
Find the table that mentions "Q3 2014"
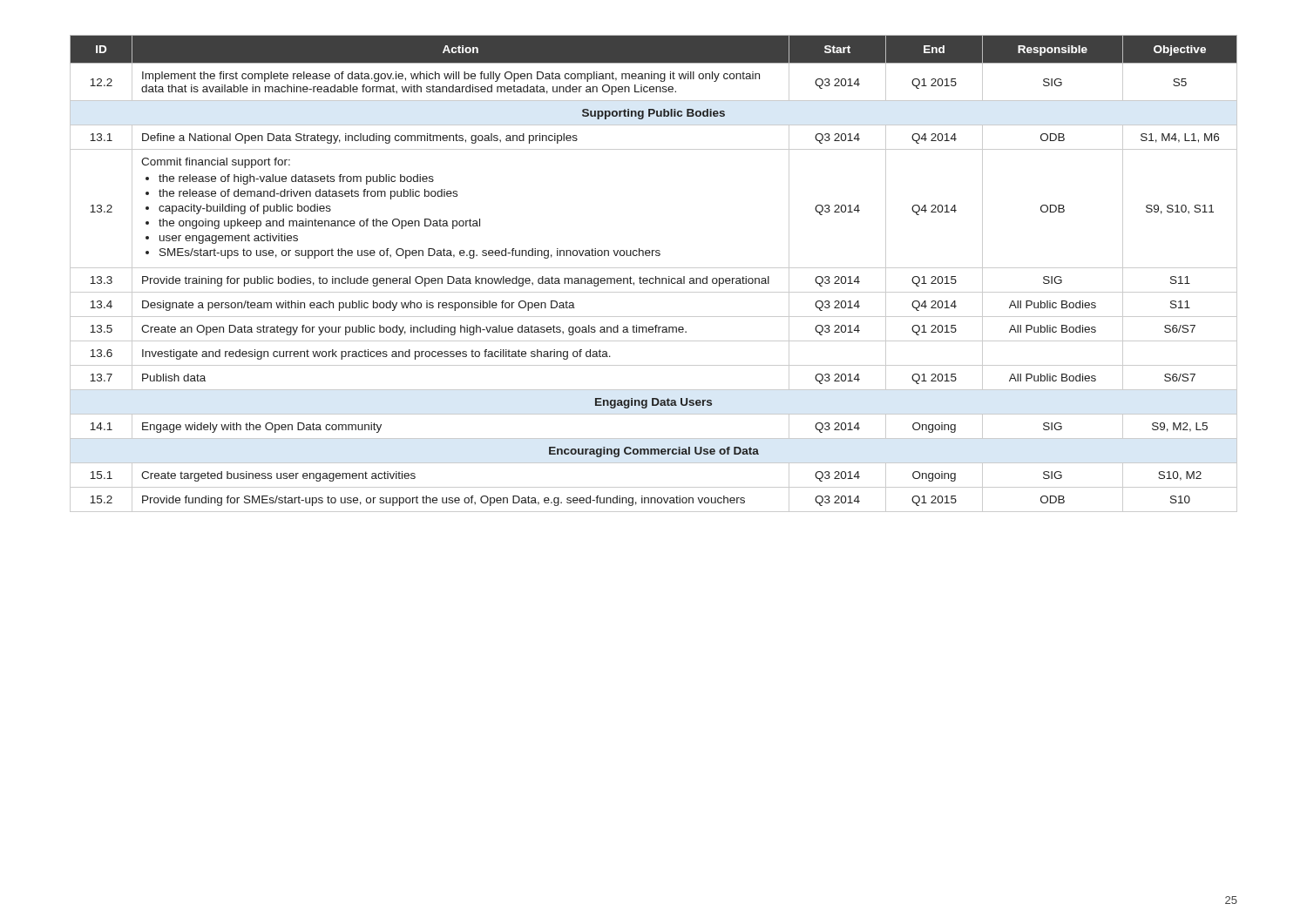pos(654,273)
